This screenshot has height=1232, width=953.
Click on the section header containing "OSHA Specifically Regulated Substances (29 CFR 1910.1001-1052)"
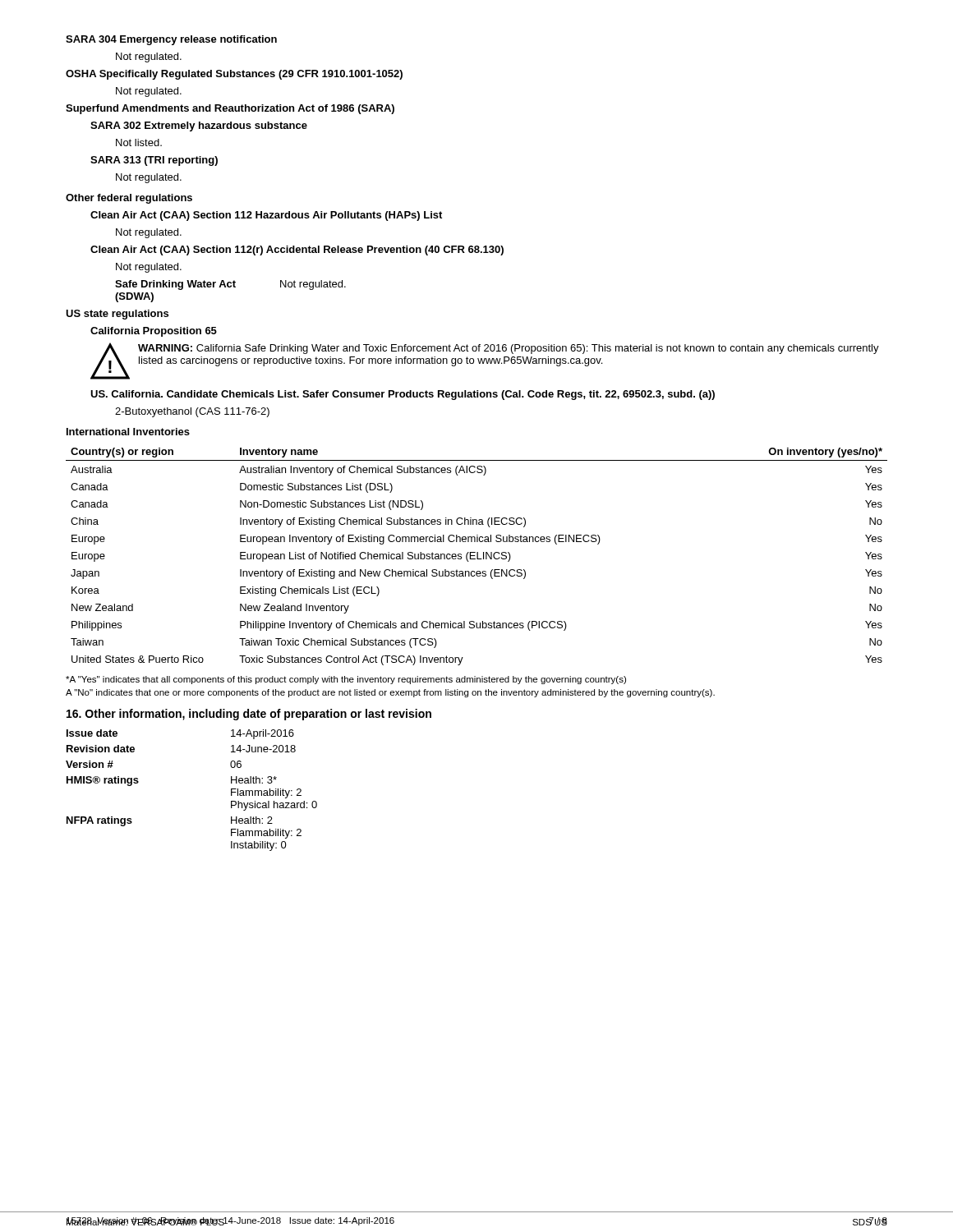point(234,74)
